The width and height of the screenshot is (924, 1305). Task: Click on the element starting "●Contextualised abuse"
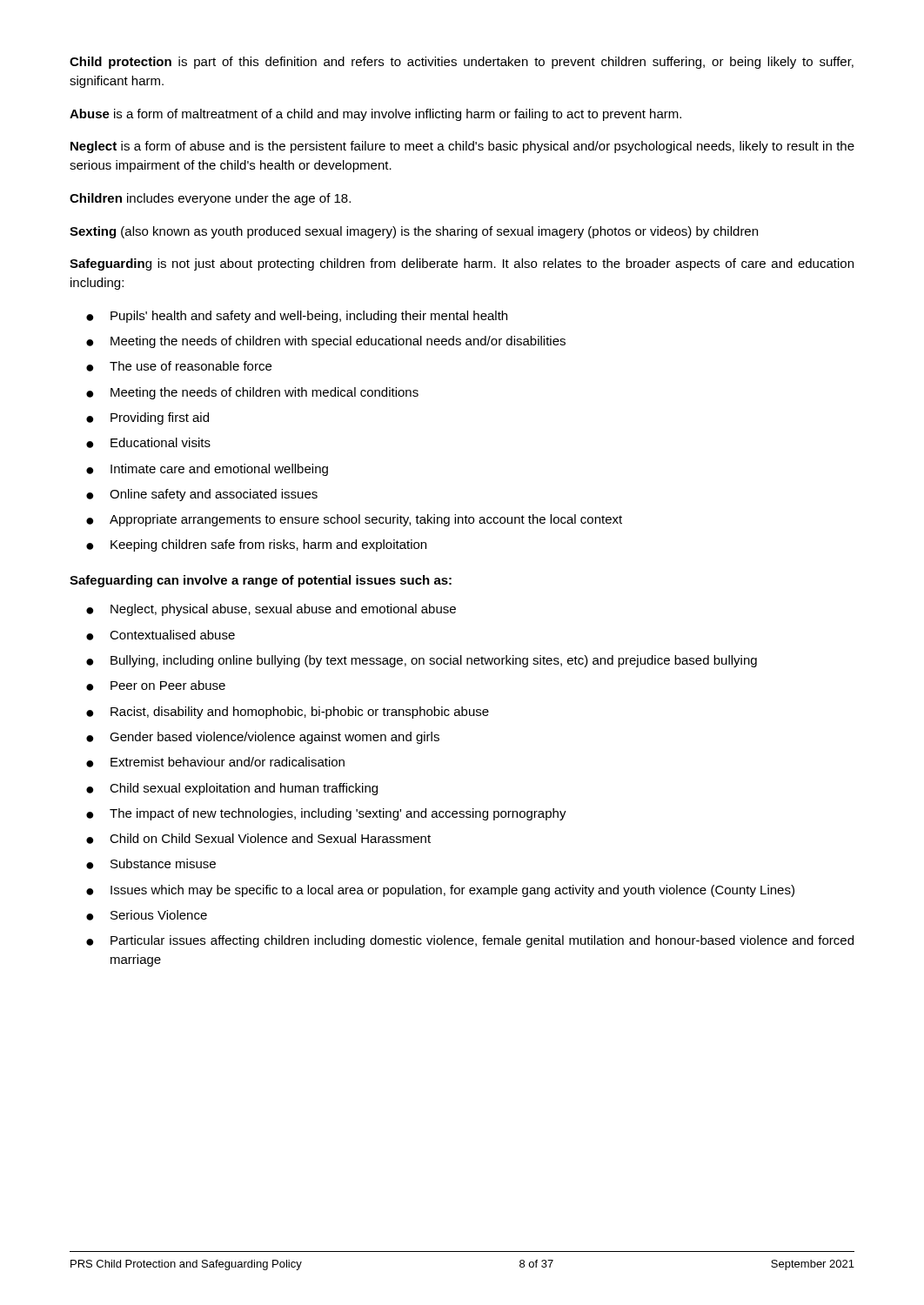click(x=161, y=635)
